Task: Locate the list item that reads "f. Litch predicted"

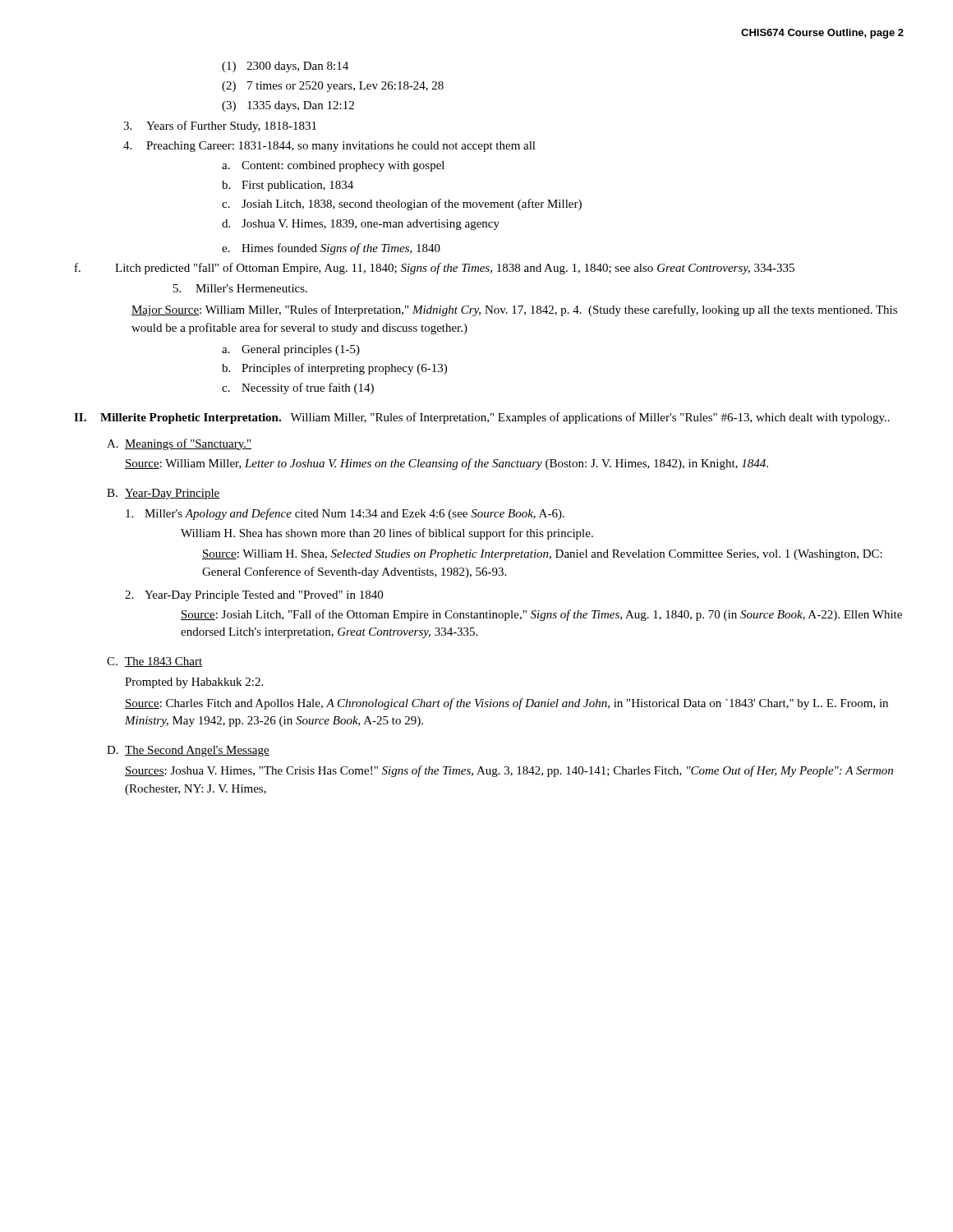Action: point(489,268)
